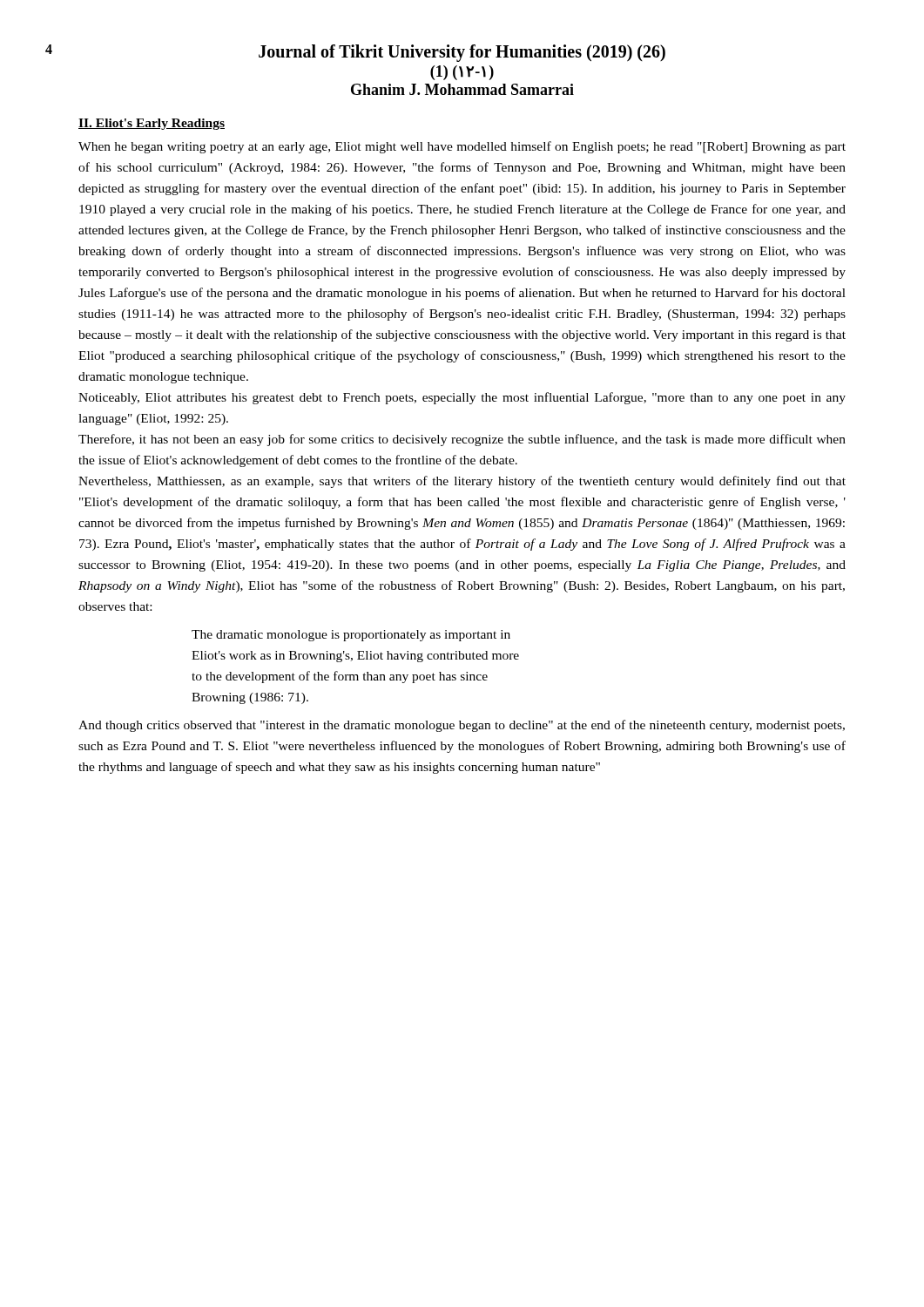The height and width of the screenshot is (1307, 924).
Task: Click on the text block that says "Nevertheless, Matthiessen, as an"
Action: click(462, 544)
